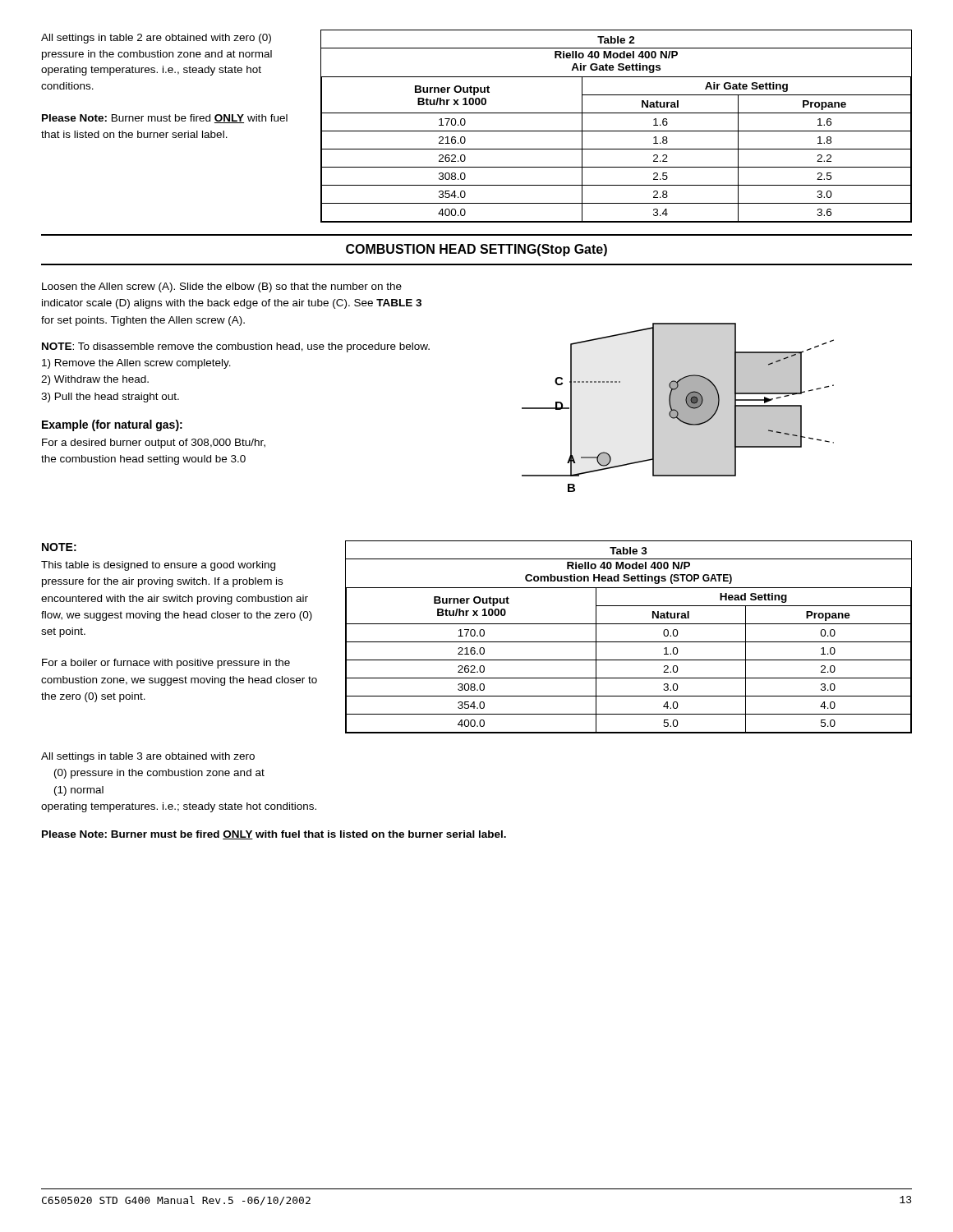Select the text block starting "COMBUSTION HEAD SETTING(Stop Gate)"
The height and width of the screenshot is (1232, 953).
coord(476,250)
